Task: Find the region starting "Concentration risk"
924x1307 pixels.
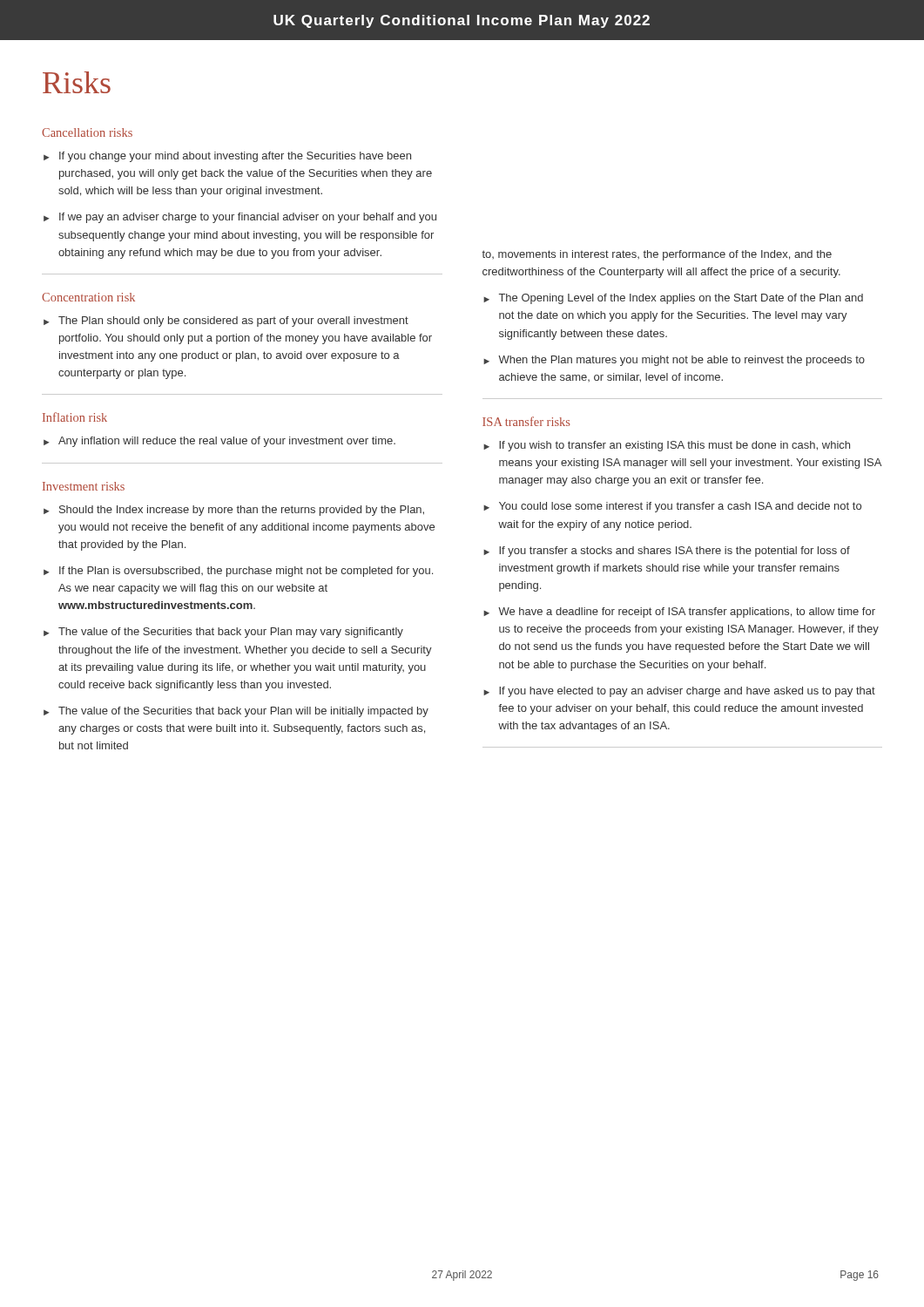Action: (x=89, y=297)
